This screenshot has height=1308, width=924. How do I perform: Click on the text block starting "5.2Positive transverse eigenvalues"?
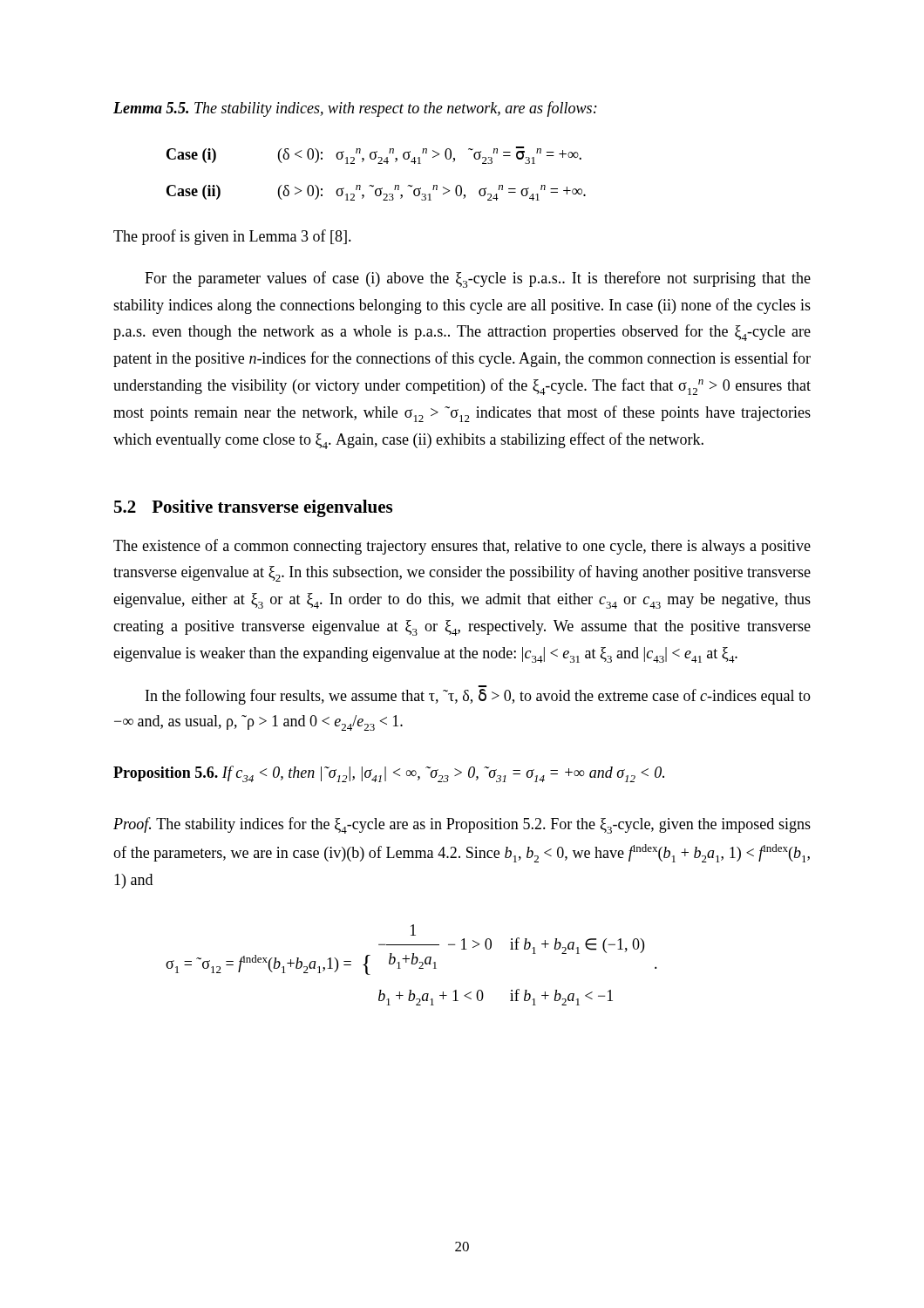[x=253, y=507]
